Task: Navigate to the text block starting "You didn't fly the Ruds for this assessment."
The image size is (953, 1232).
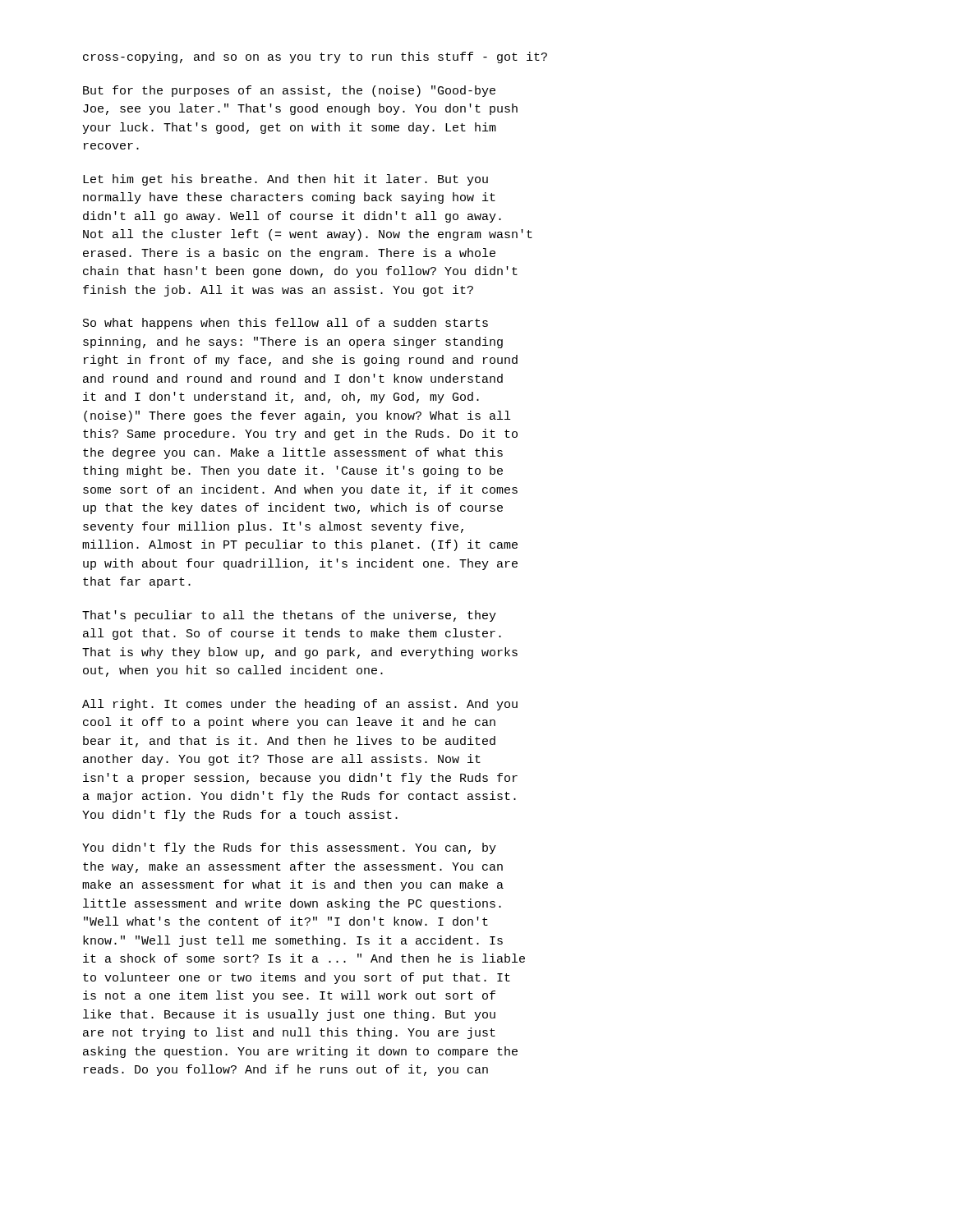Action: (x=304, y=960)
